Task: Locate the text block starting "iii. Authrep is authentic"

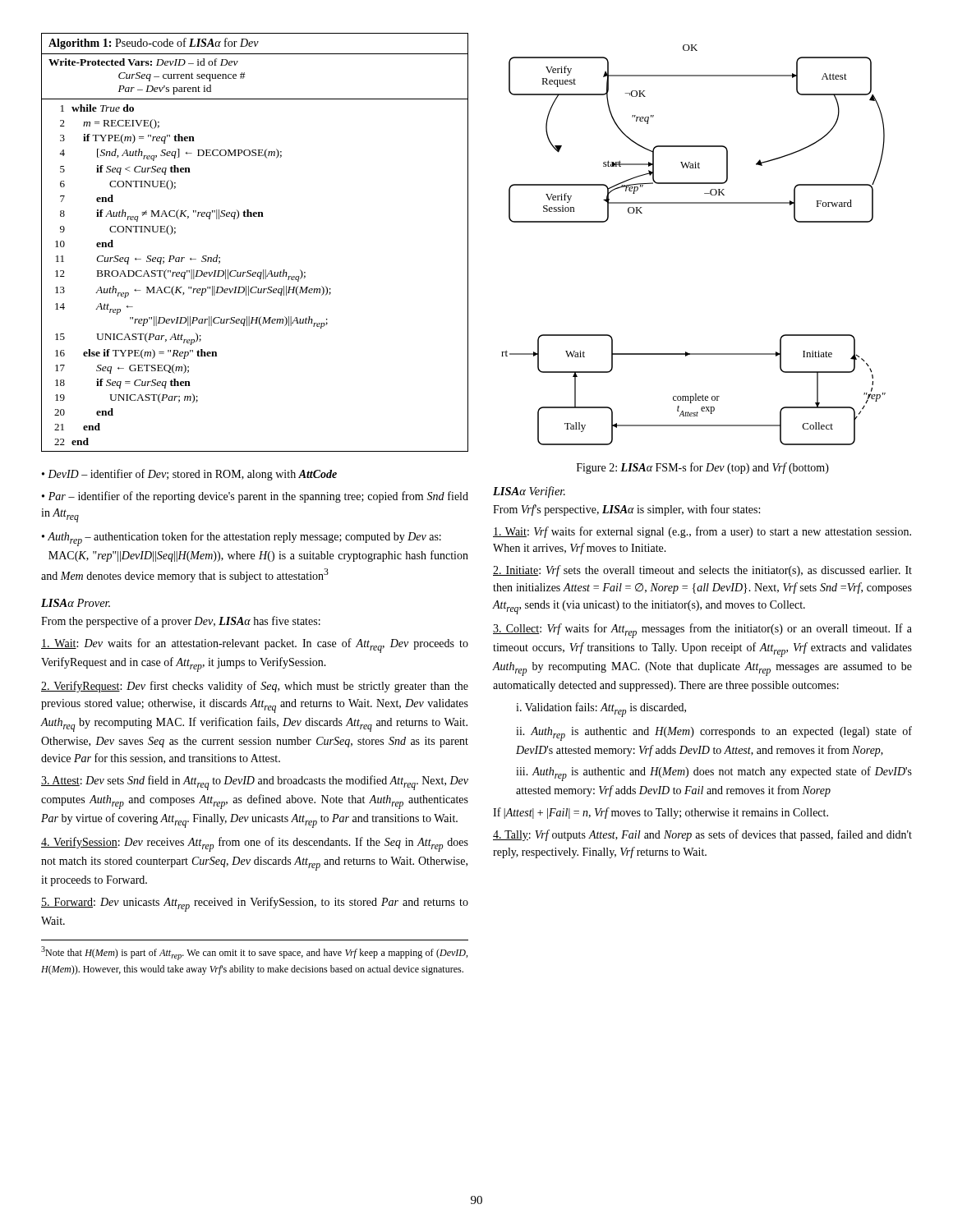Action: pos(714,781)
